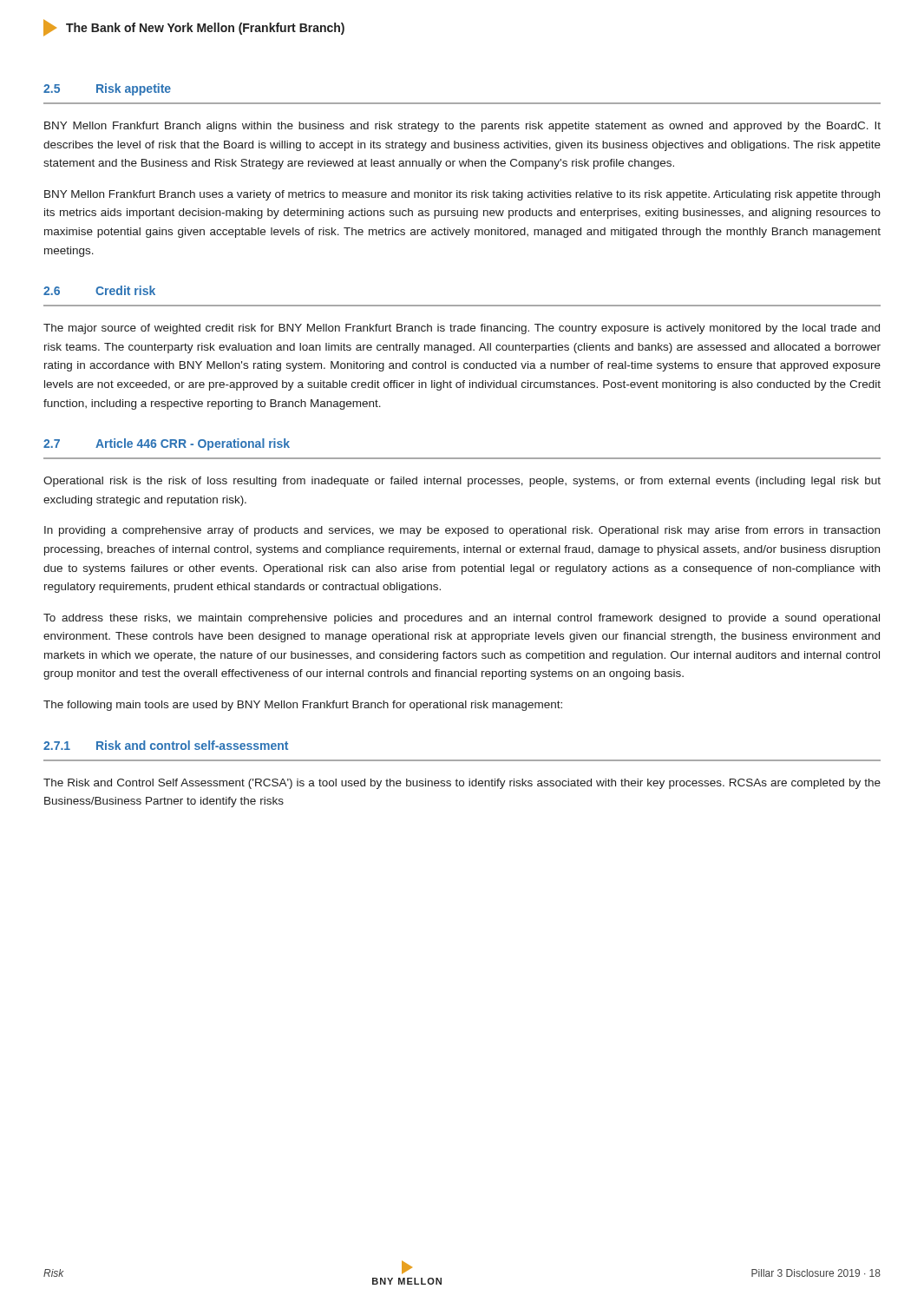
Task: Select the section header that says "2.7.1 Risk and control self-assessment"
Action: 166,745
